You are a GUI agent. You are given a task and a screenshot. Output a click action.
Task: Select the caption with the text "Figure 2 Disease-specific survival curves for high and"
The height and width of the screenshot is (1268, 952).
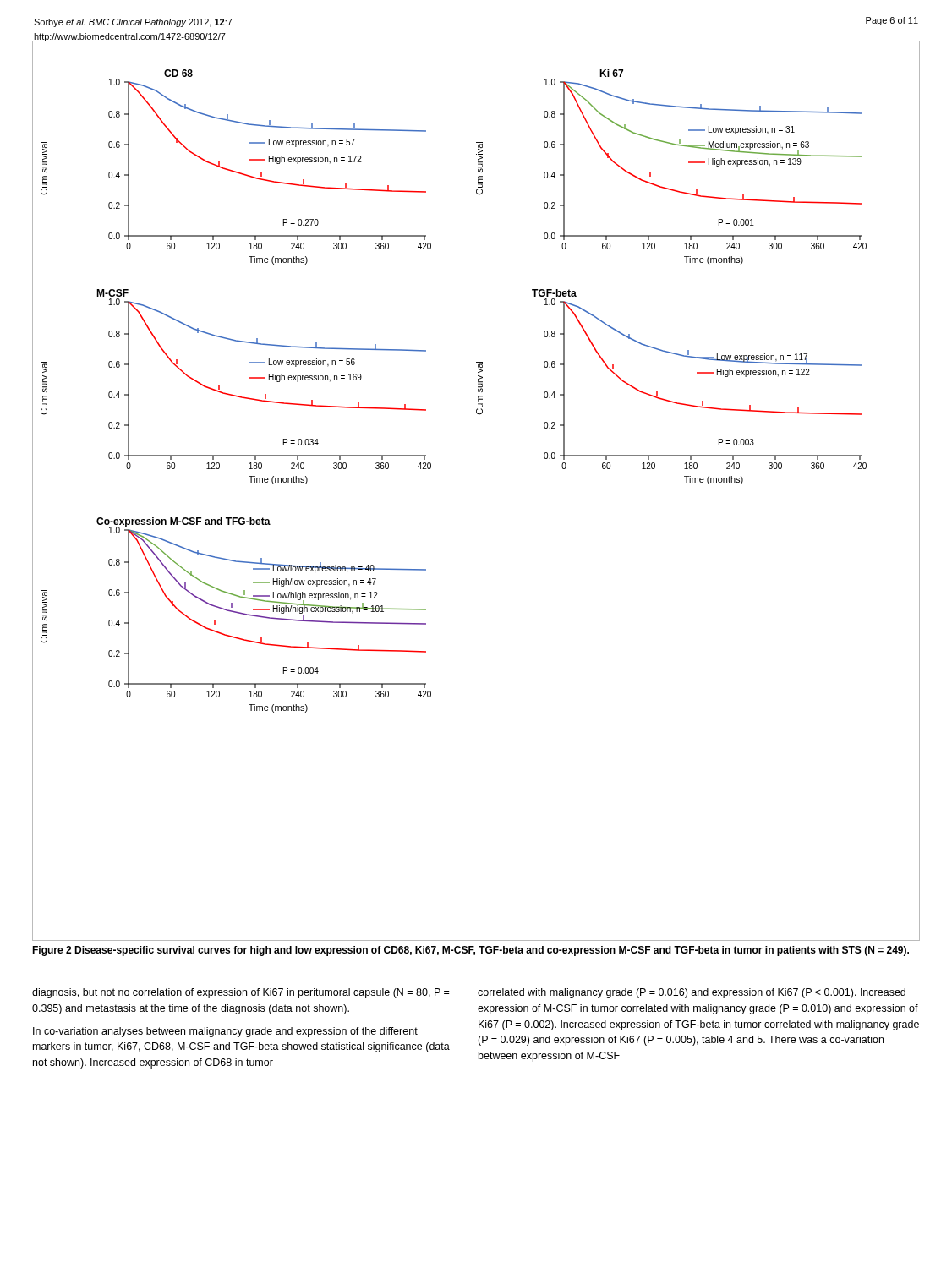click(x=471, y=950)
